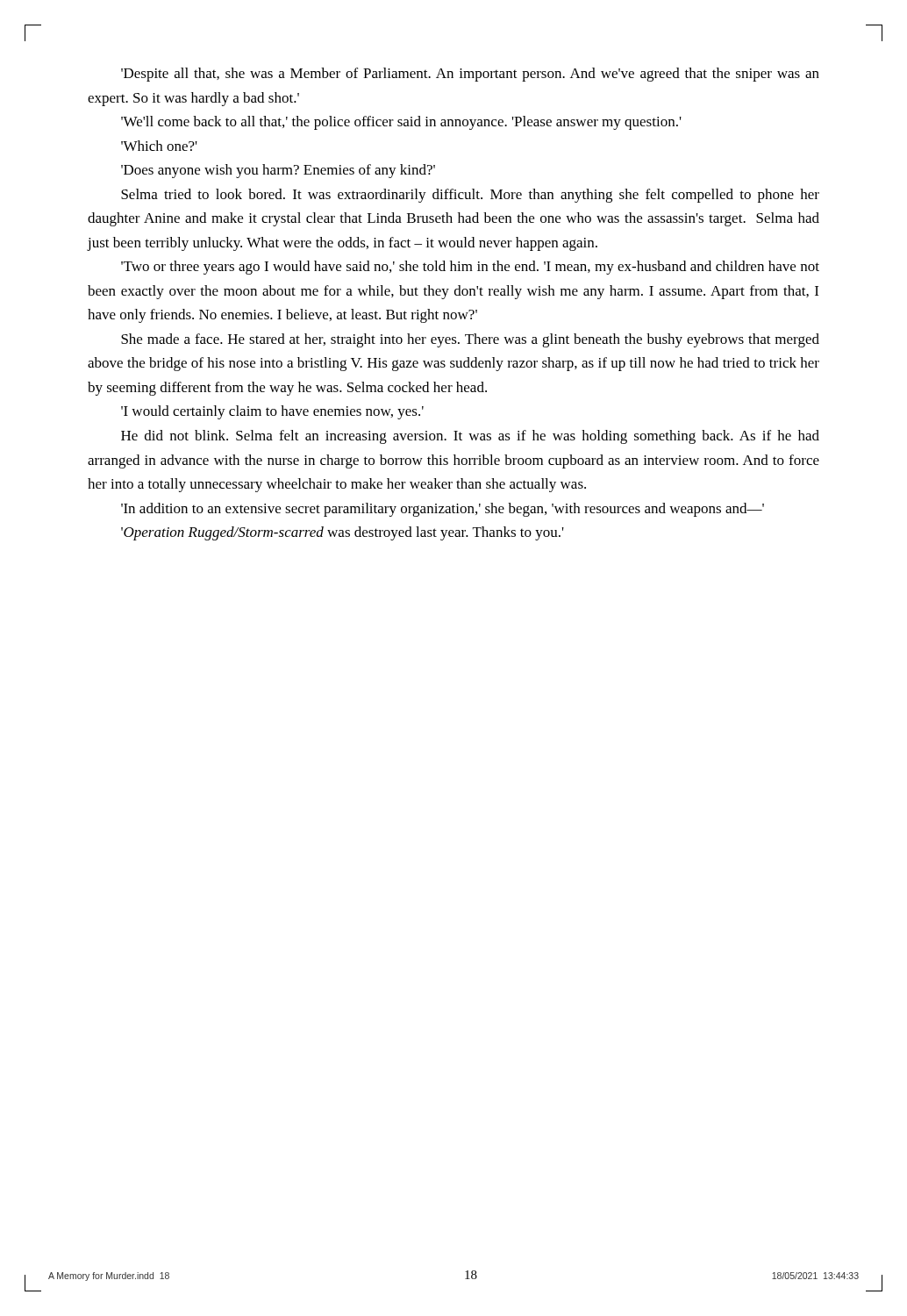Point to the block beginning "'Despite all that, she"
The image size is (907, 1316).
[454, 303]
